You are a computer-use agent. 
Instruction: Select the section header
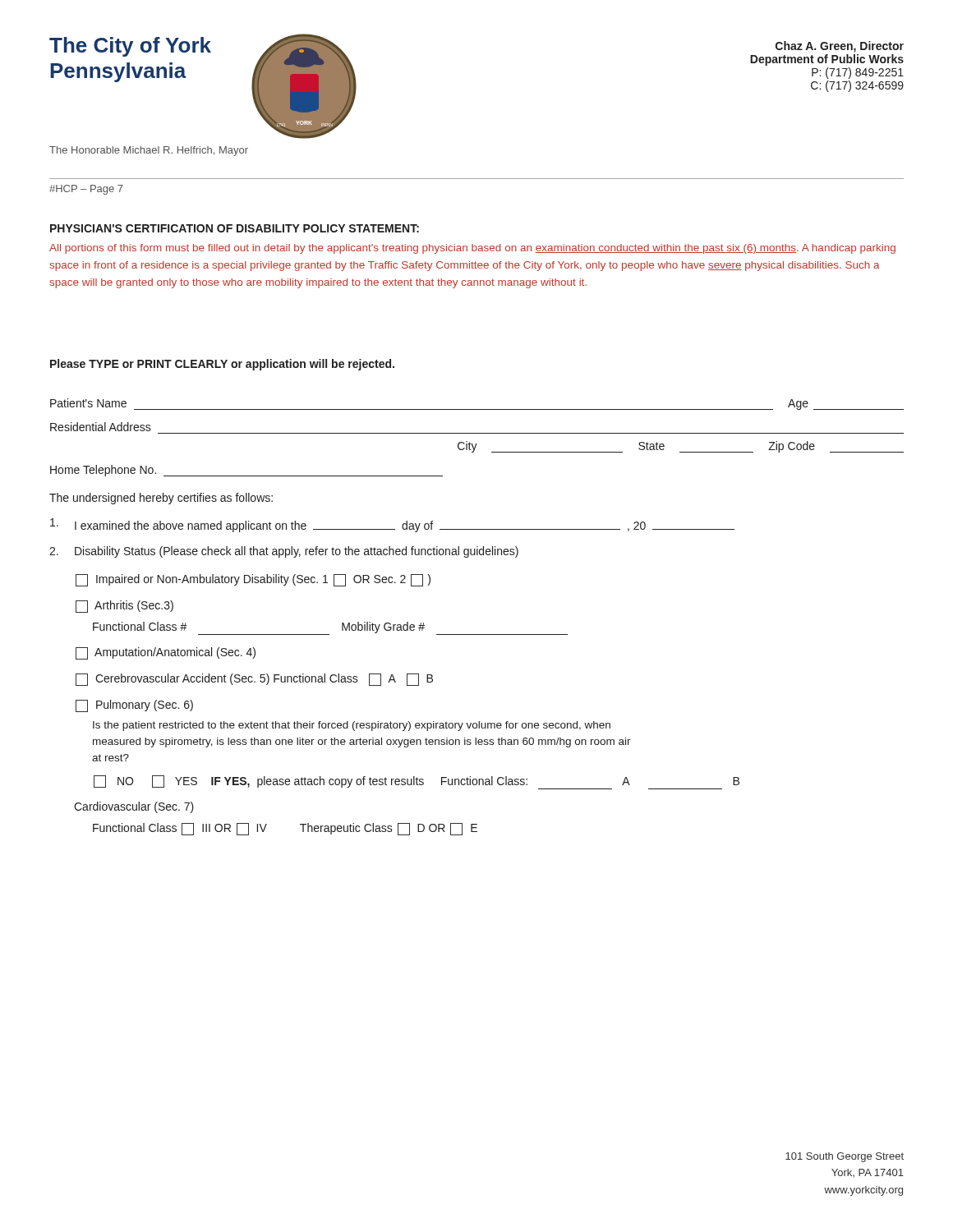[234, 228]
